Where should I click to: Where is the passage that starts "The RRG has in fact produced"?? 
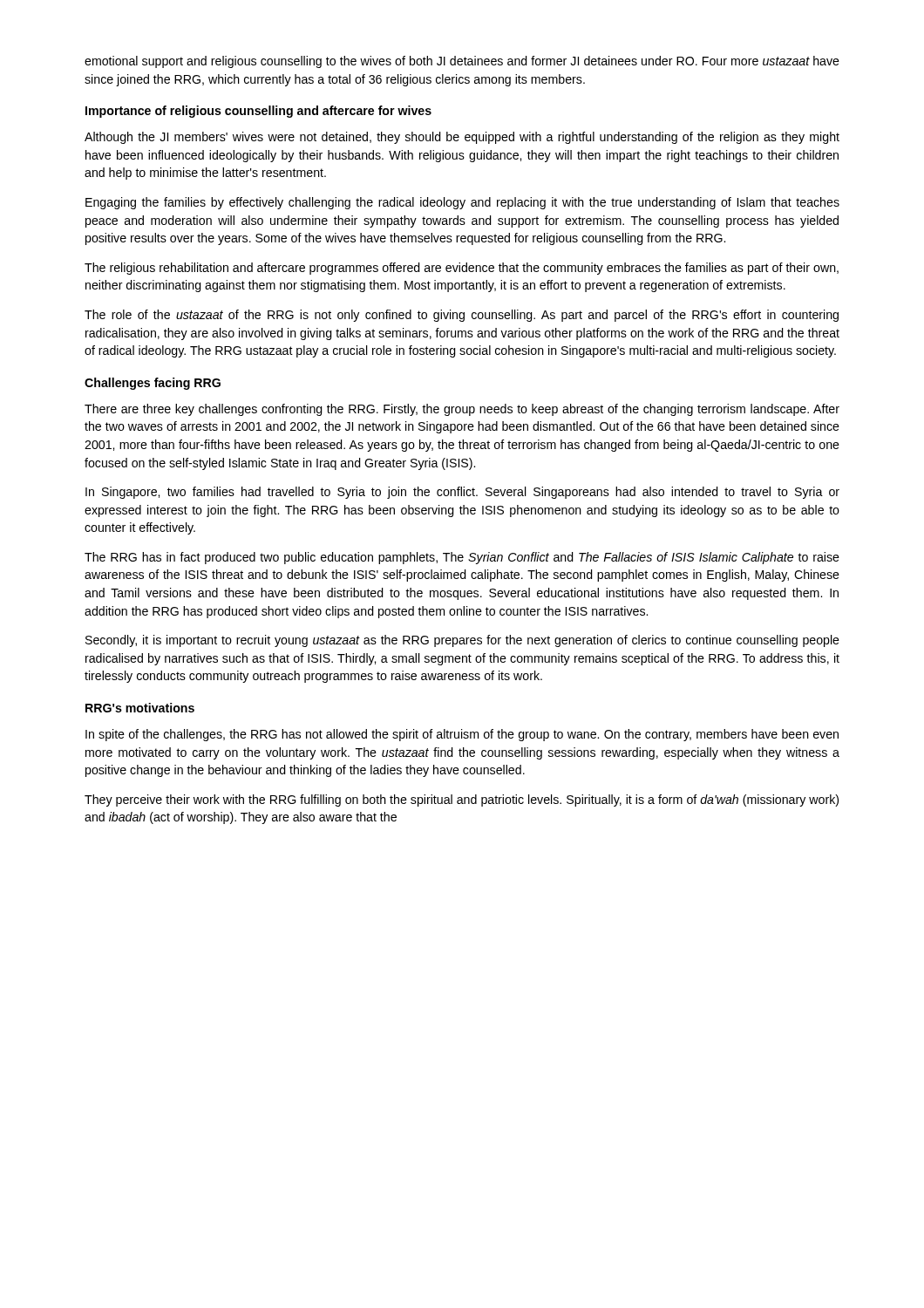462,584
